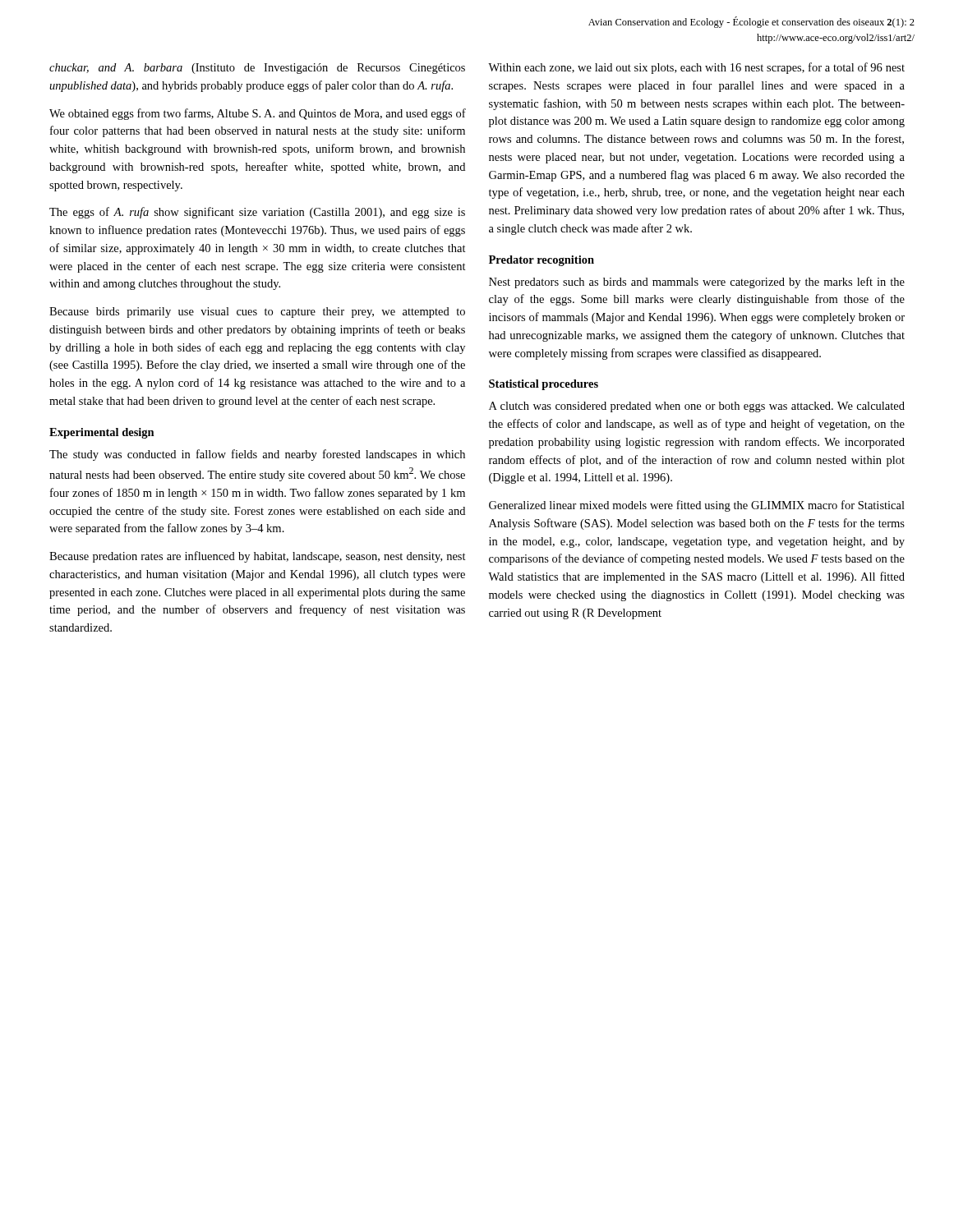
Task: Find the text block that reads "Nest predators such as birds and mammals were"
Action: pyautogui.click(x=697, y=318)
